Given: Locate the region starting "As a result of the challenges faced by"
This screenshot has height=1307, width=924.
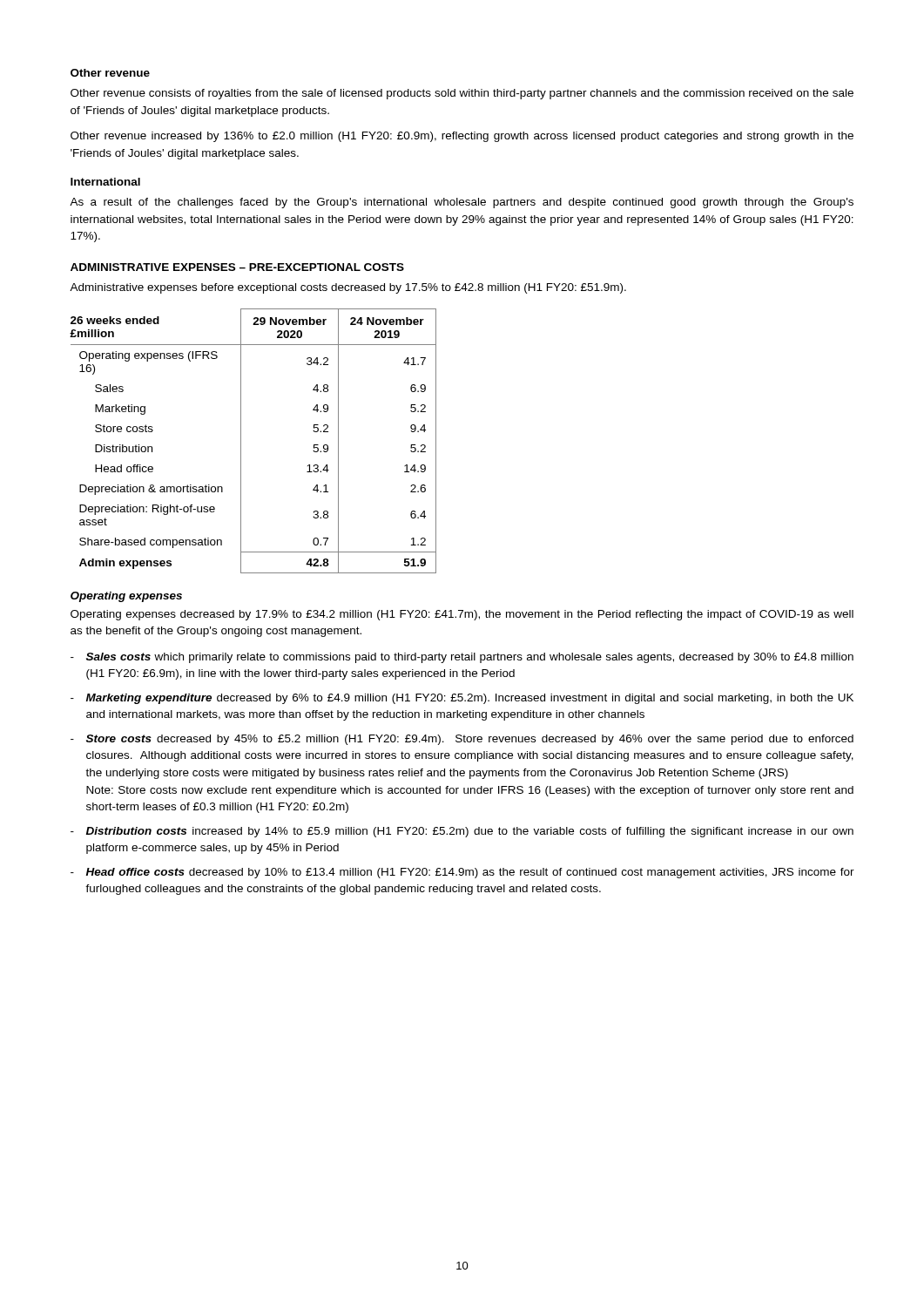Looking at the screenshot, I should tap(462, 219).
